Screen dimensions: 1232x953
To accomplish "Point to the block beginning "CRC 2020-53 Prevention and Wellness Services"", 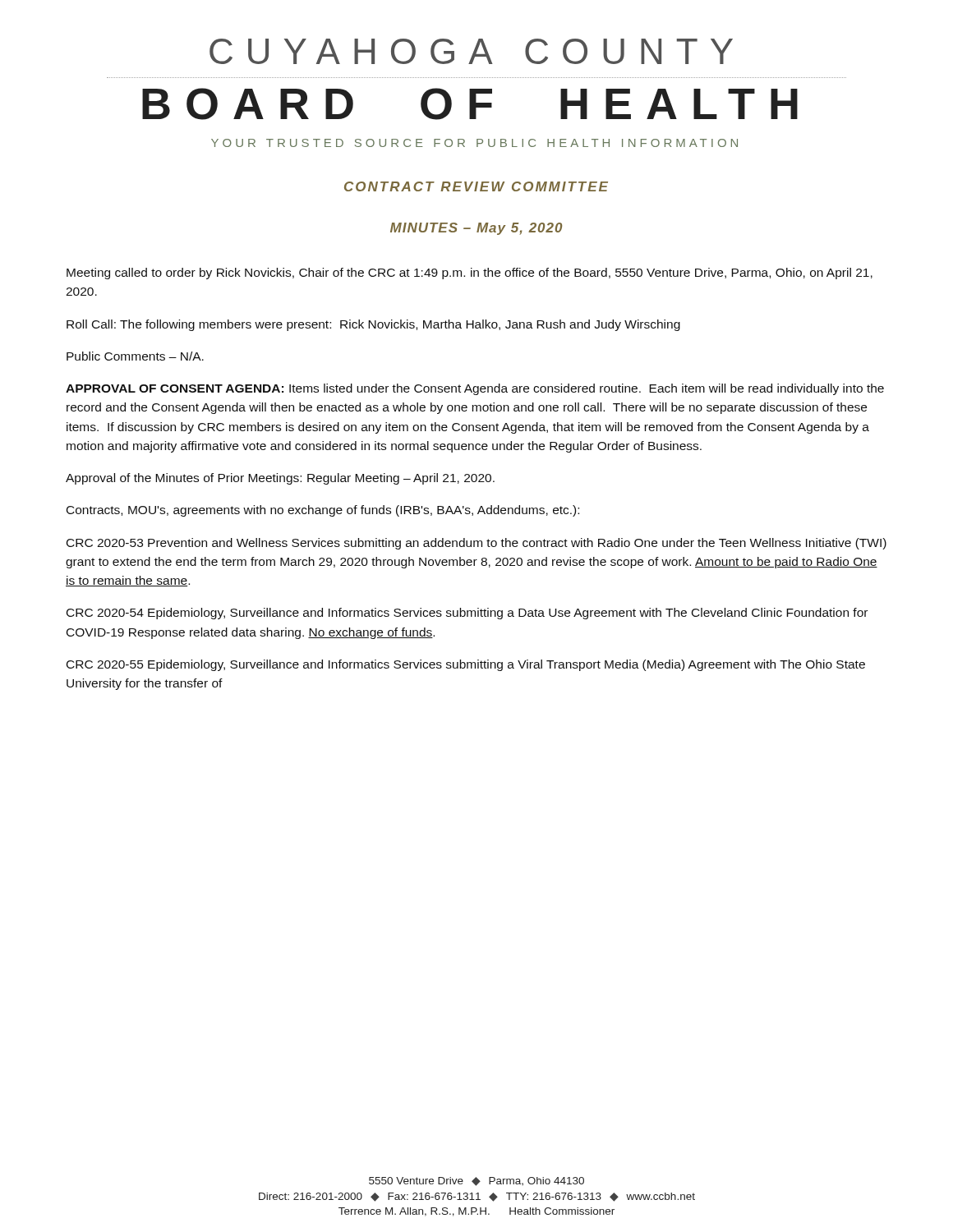I will tap(476, 561).
